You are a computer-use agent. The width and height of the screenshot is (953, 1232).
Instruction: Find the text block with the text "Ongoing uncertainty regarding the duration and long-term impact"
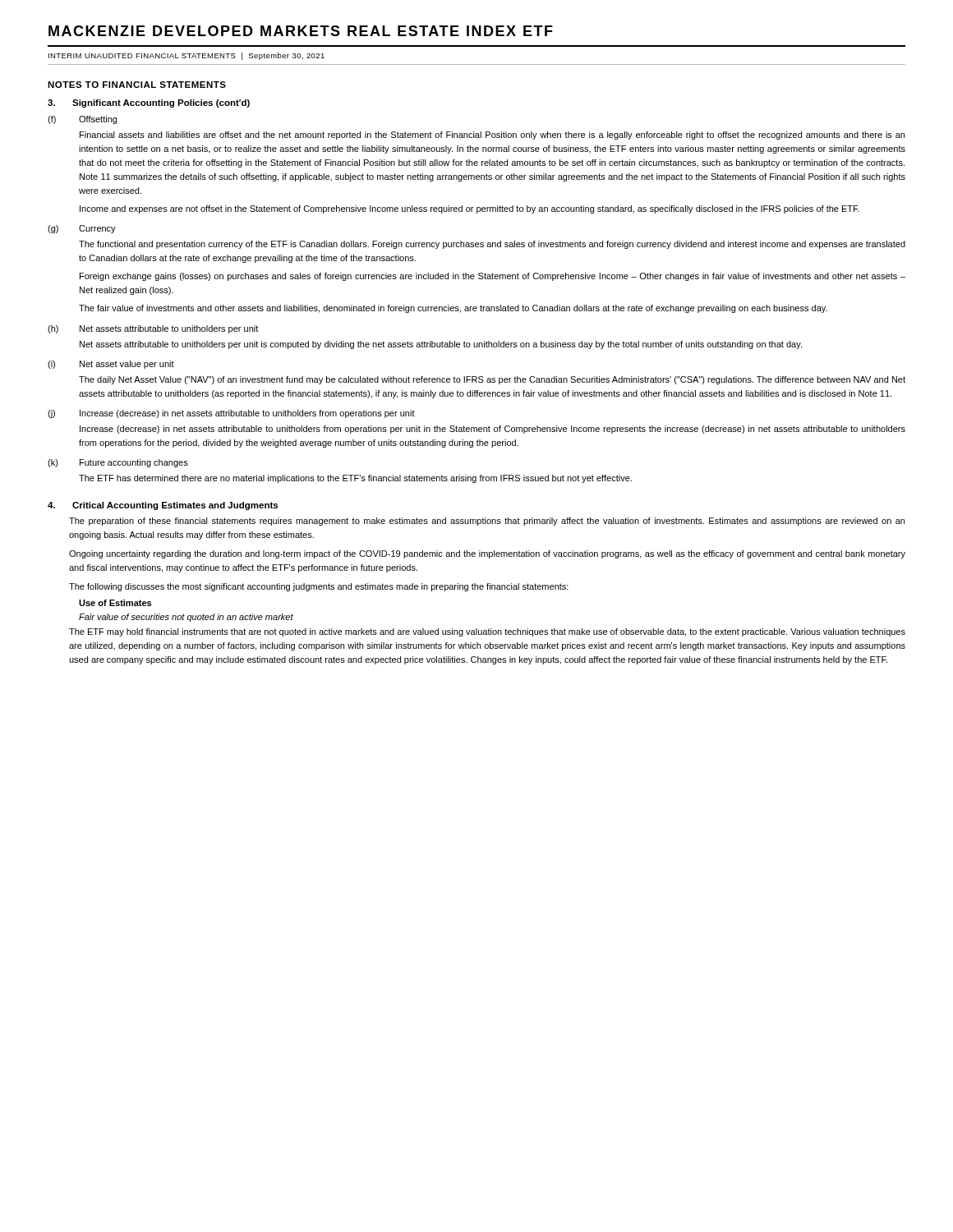487,560
